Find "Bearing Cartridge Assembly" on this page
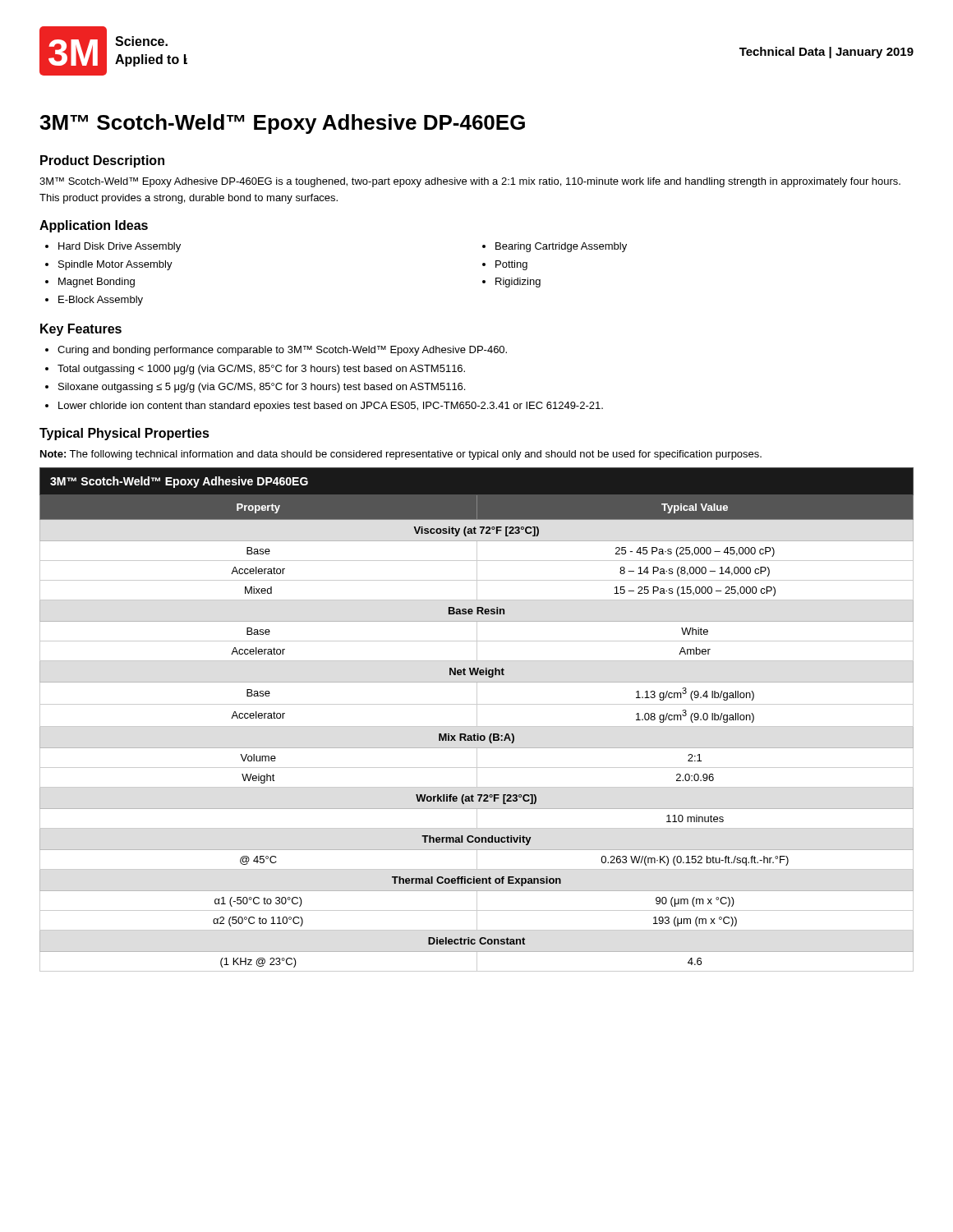 561,246
